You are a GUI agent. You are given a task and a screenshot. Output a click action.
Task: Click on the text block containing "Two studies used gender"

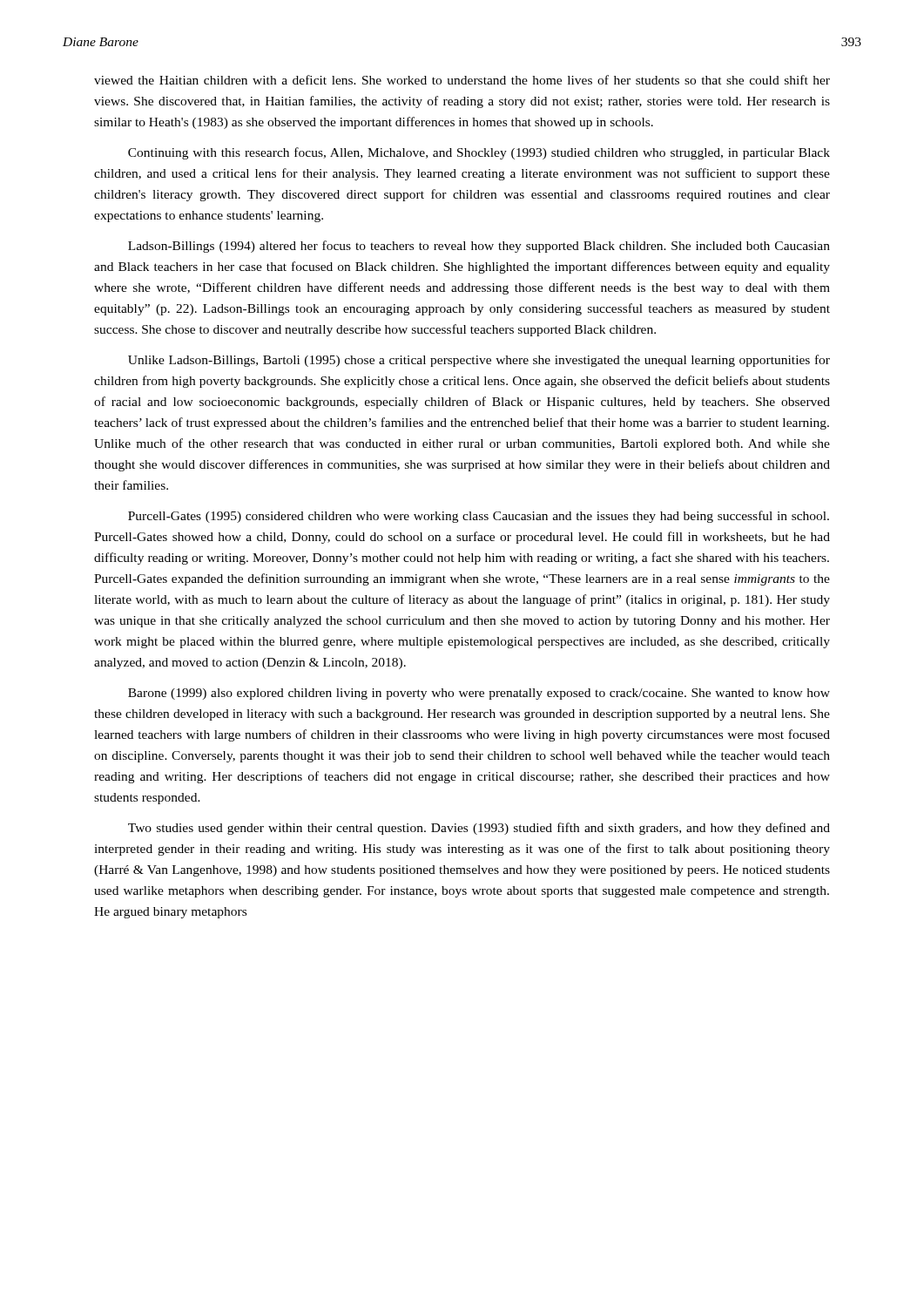462,869
